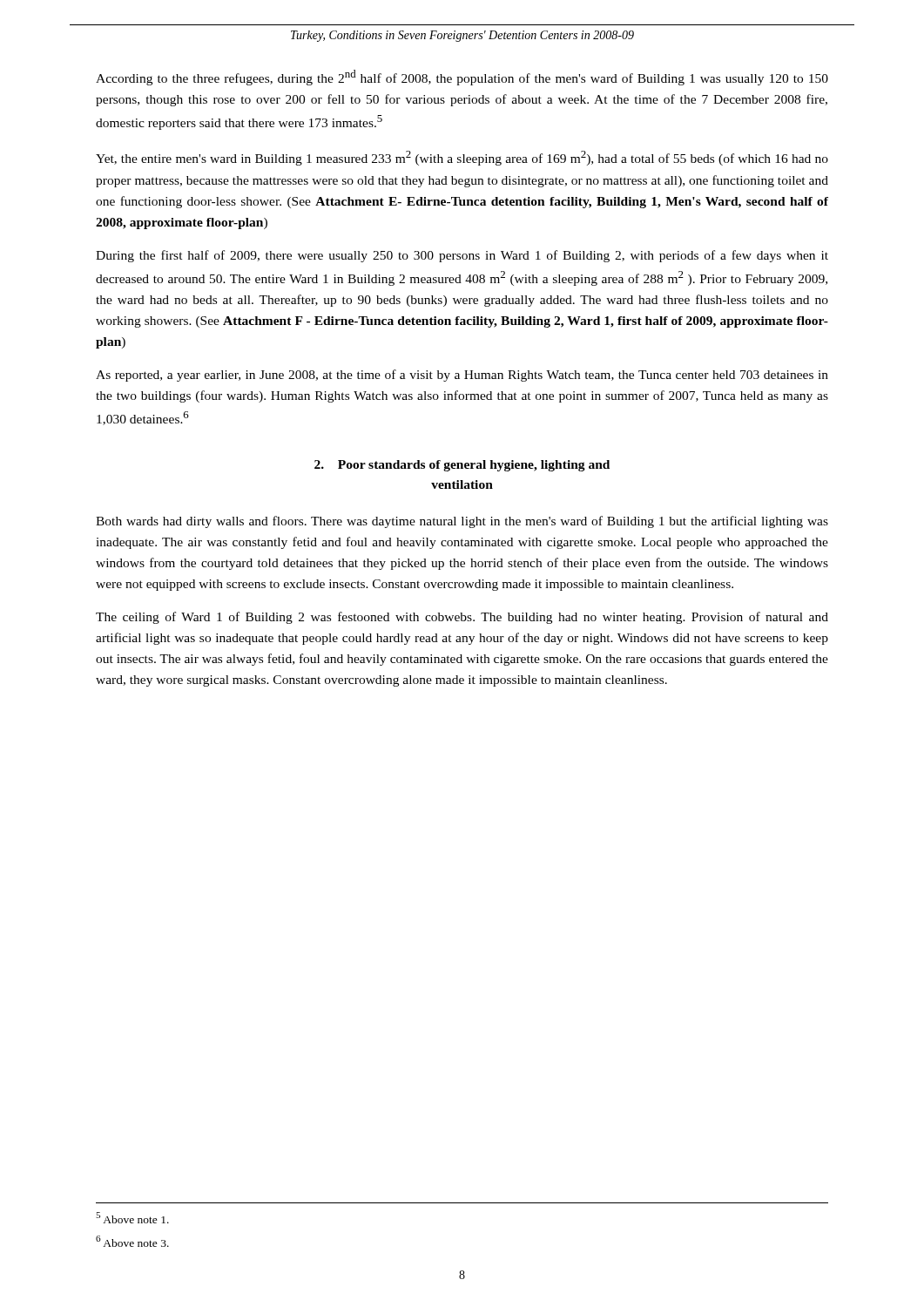Find the text block containing "As reported, a year earlier, in June"

462,396
